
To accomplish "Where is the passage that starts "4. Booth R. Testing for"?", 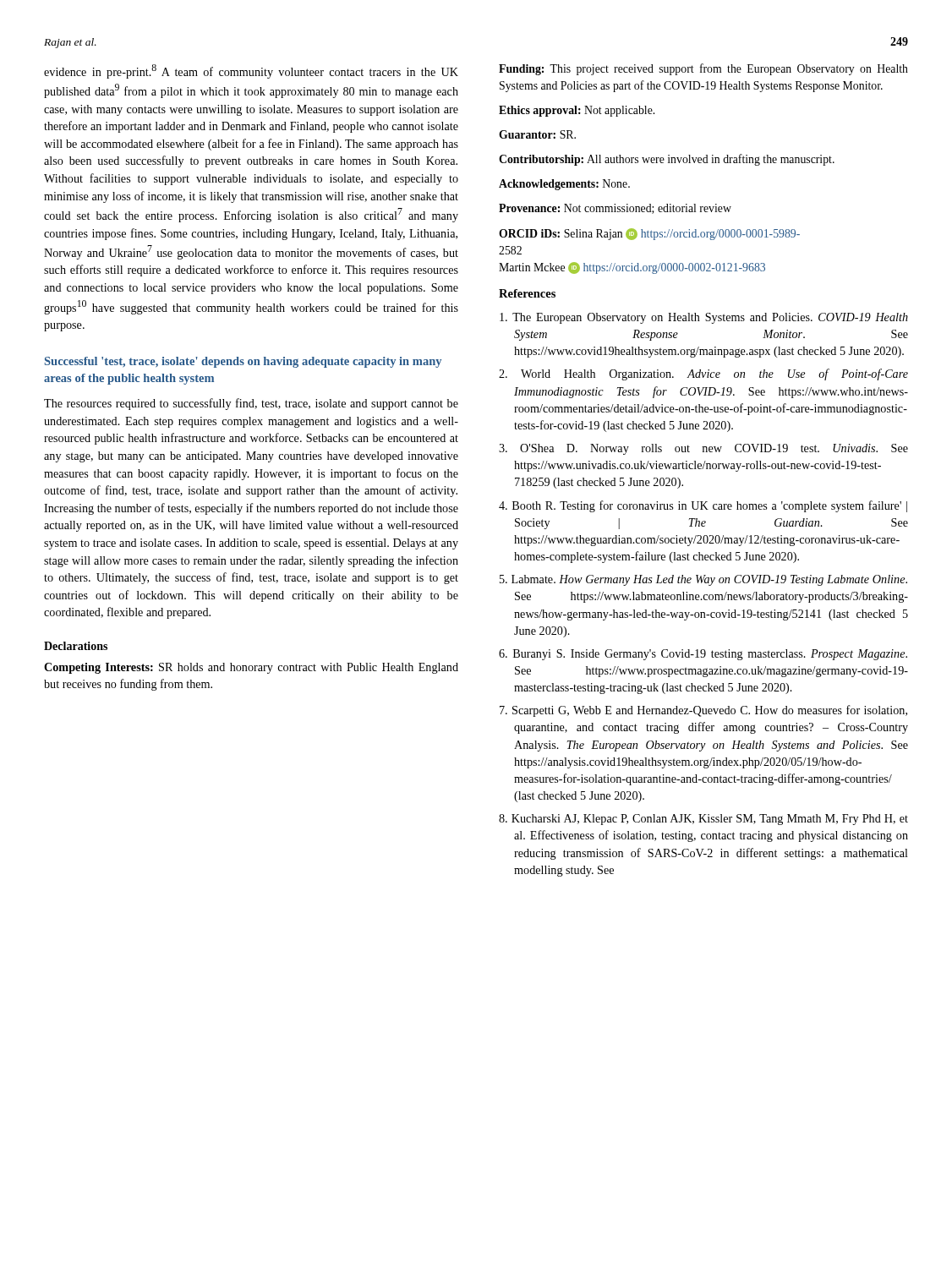I will [703, 531].
